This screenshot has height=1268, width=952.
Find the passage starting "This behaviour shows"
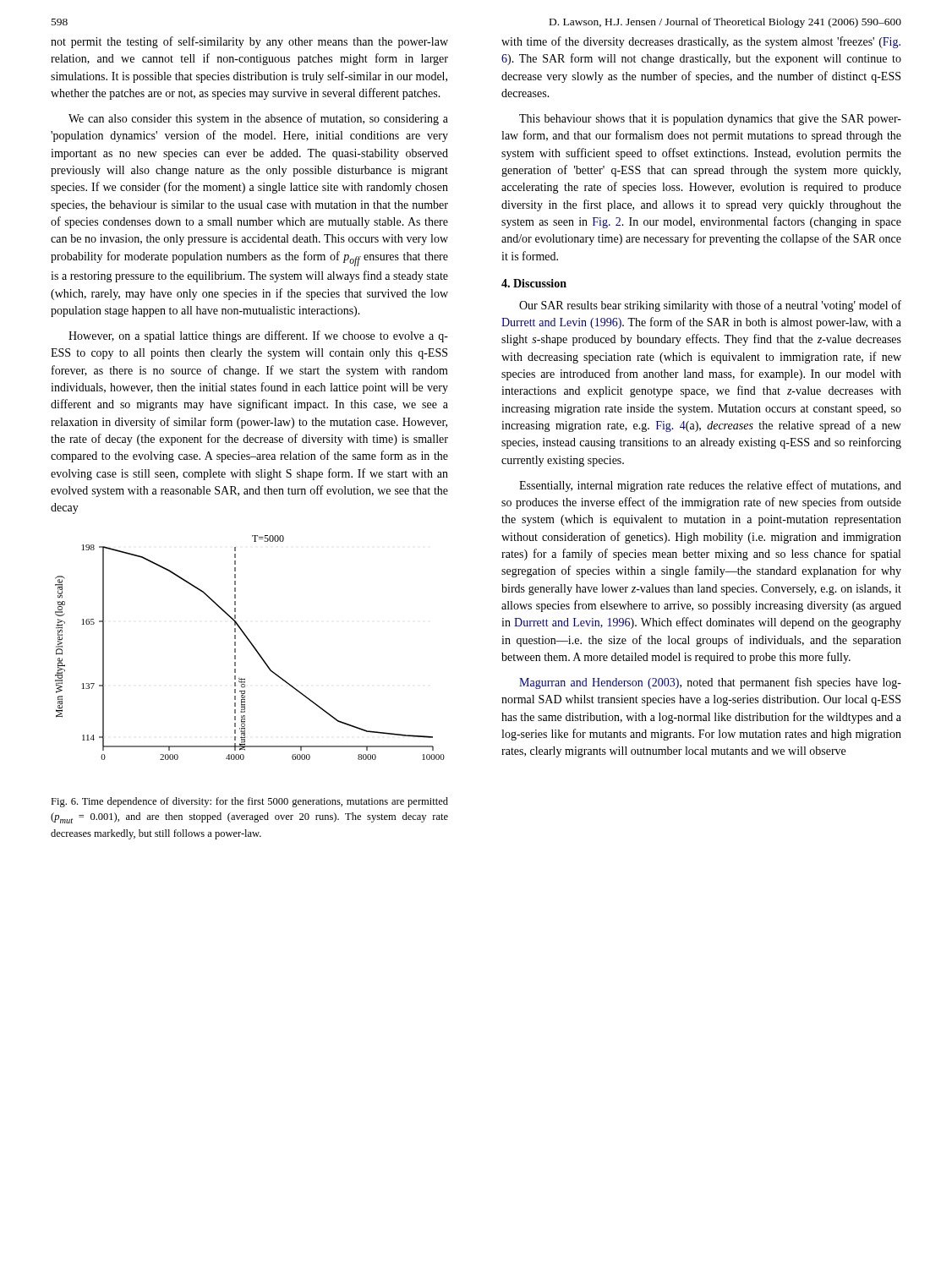coord(701,188)
